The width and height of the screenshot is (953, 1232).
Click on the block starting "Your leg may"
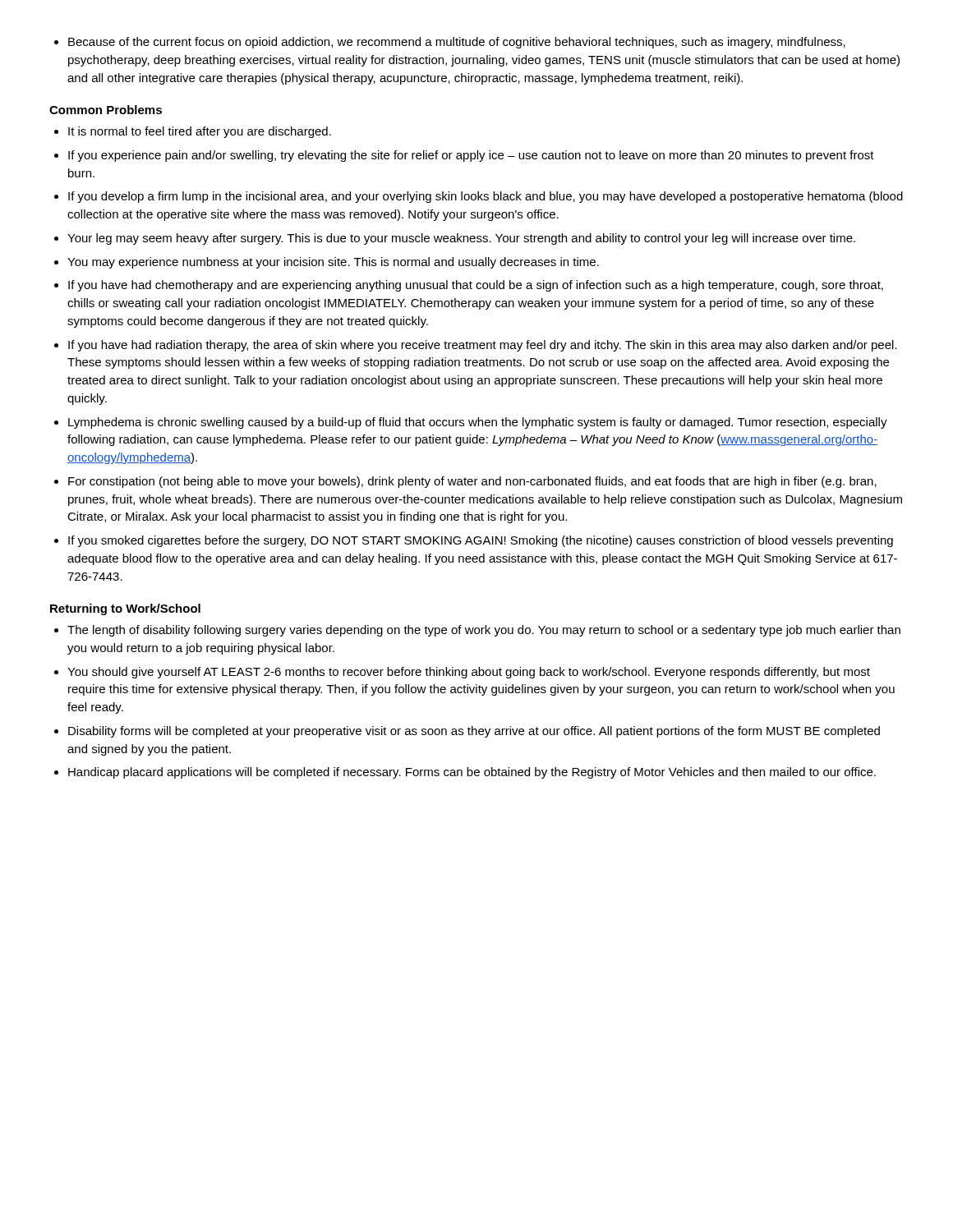click(476, 238)
